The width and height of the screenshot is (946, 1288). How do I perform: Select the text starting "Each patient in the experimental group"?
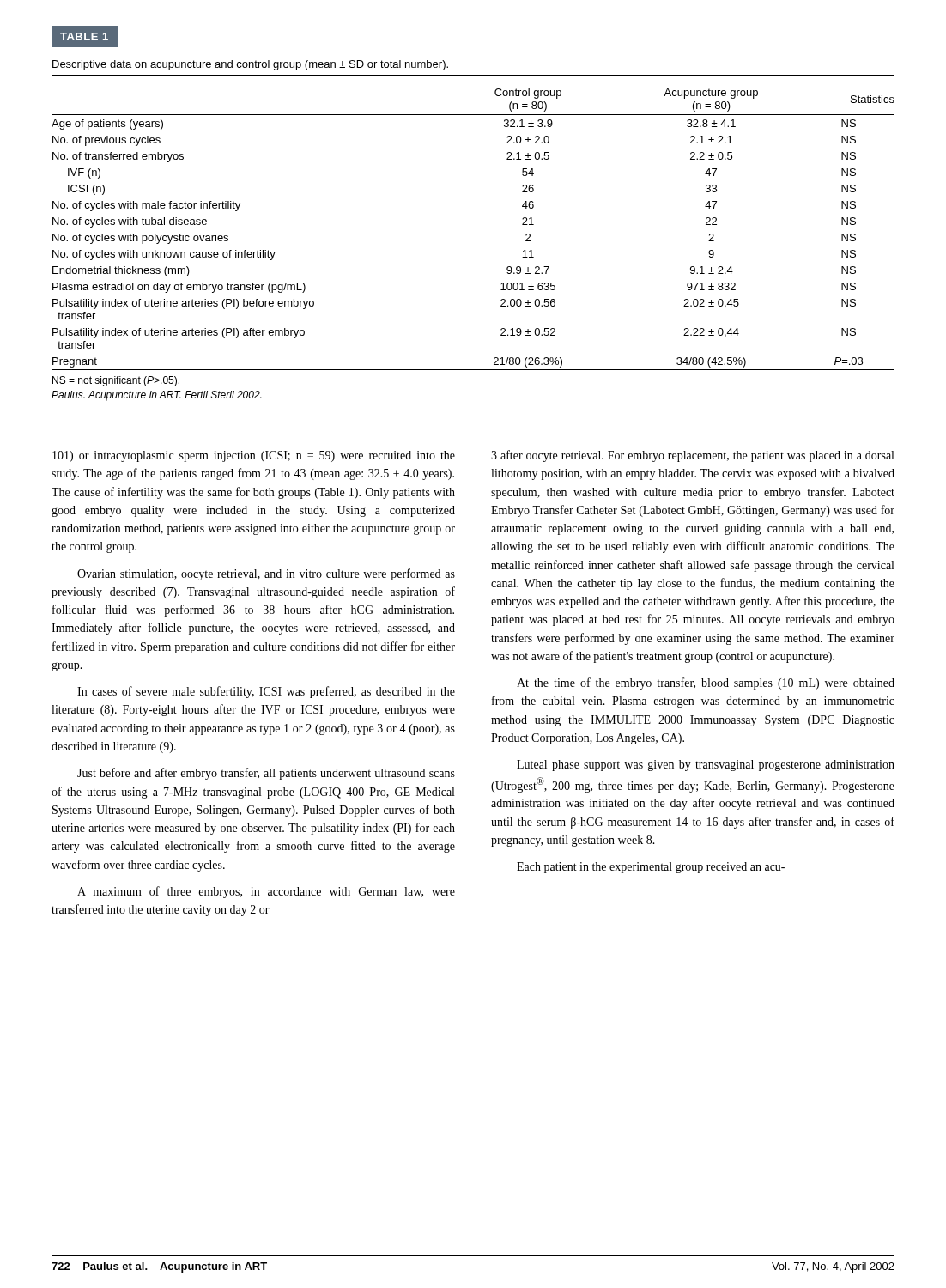coord(651,867)
